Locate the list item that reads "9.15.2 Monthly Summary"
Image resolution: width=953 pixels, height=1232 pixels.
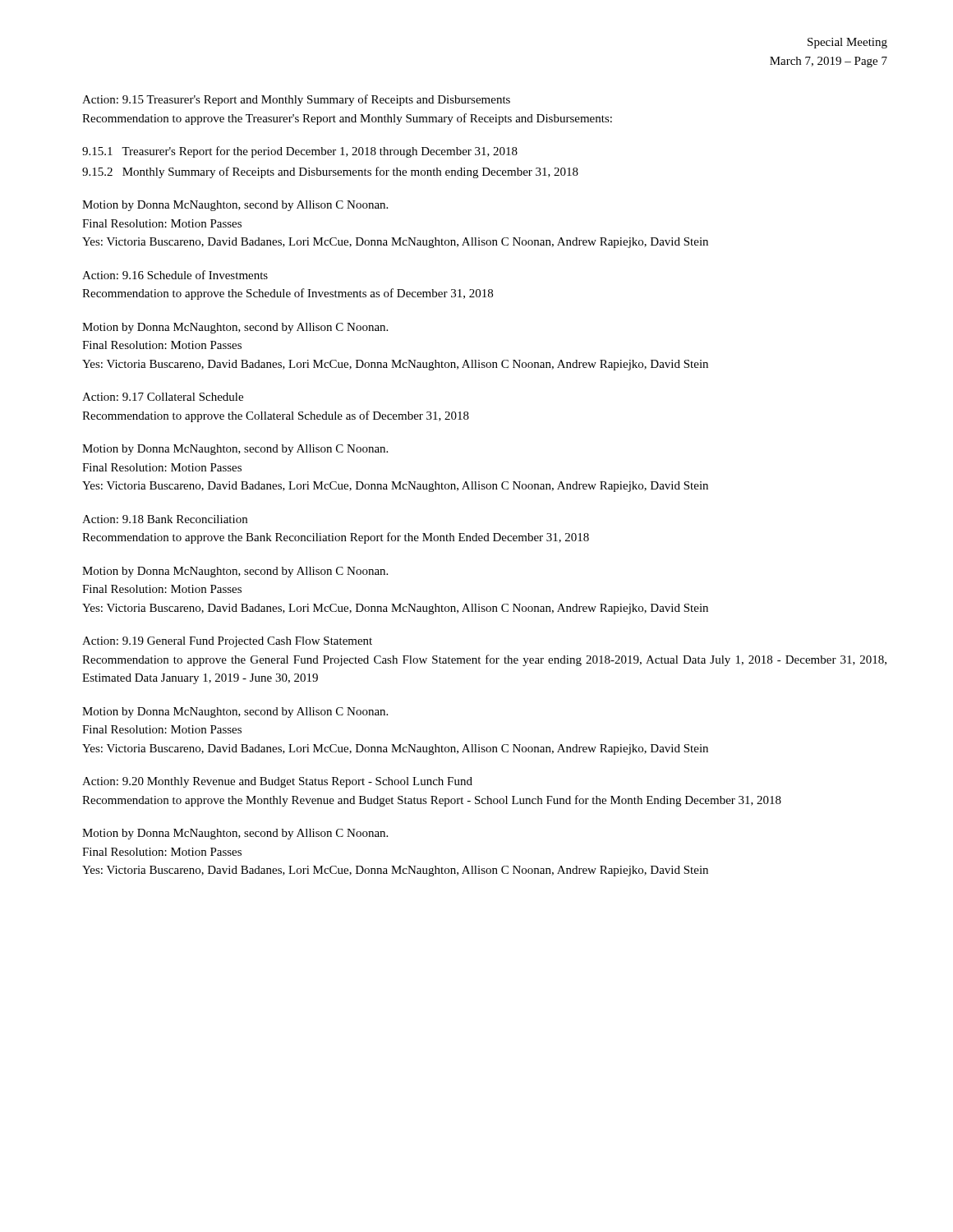pyautogui.click(x=485, y=171)
